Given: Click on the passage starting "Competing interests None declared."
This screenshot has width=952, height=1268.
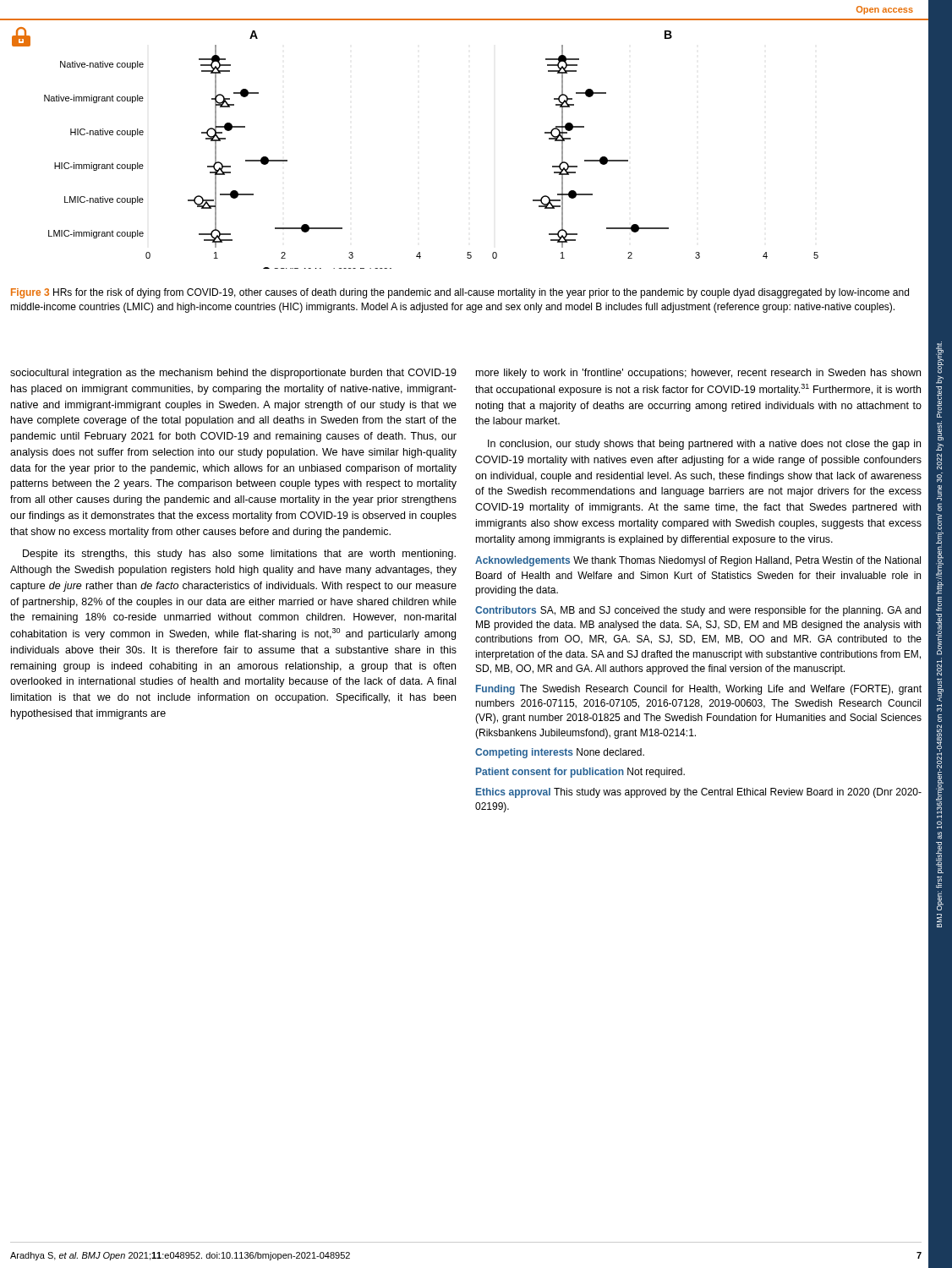Looking at the screenshot, I should point(560,752).
